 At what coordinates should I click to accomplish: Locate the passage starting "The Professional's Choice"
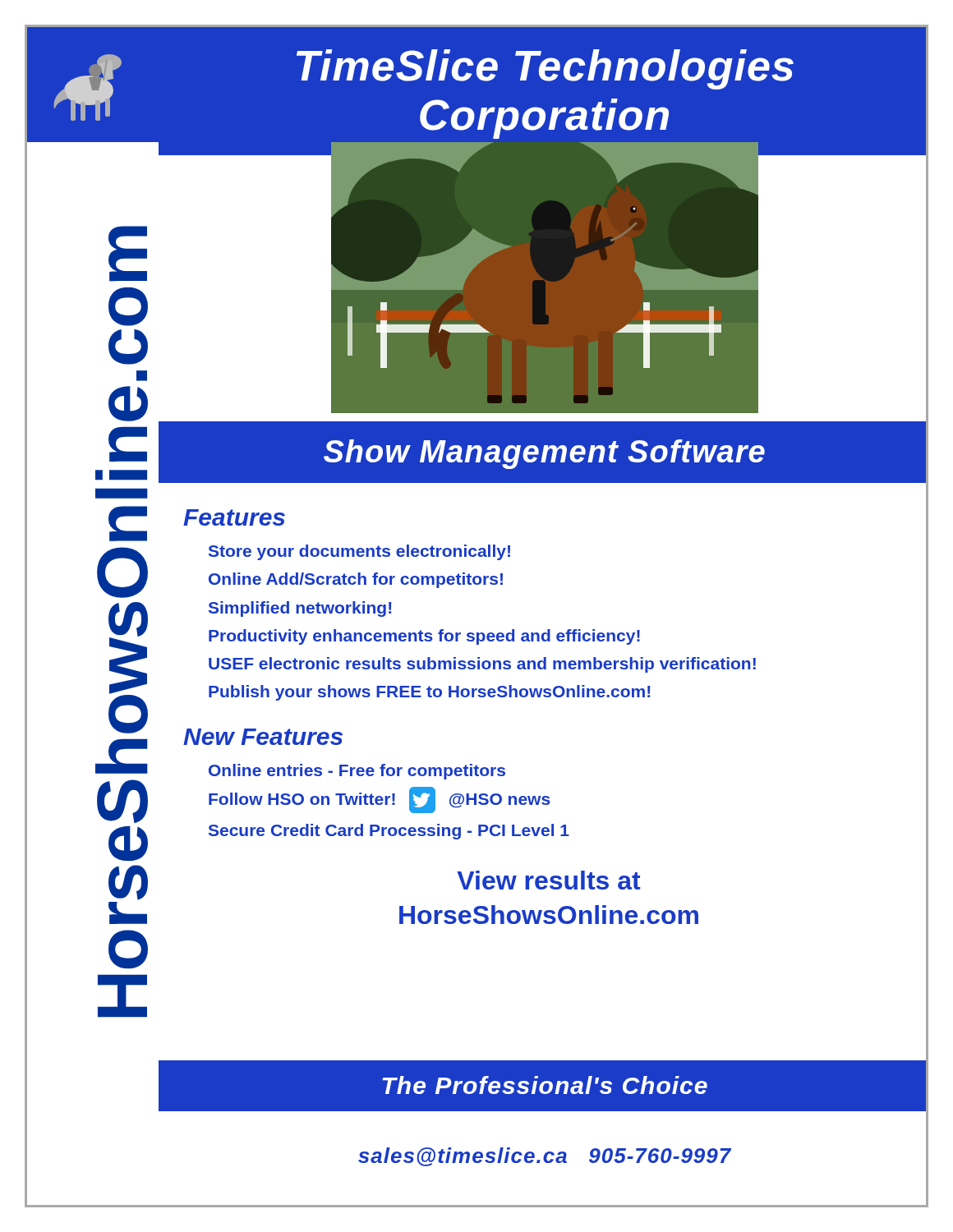pos(545,1086)
